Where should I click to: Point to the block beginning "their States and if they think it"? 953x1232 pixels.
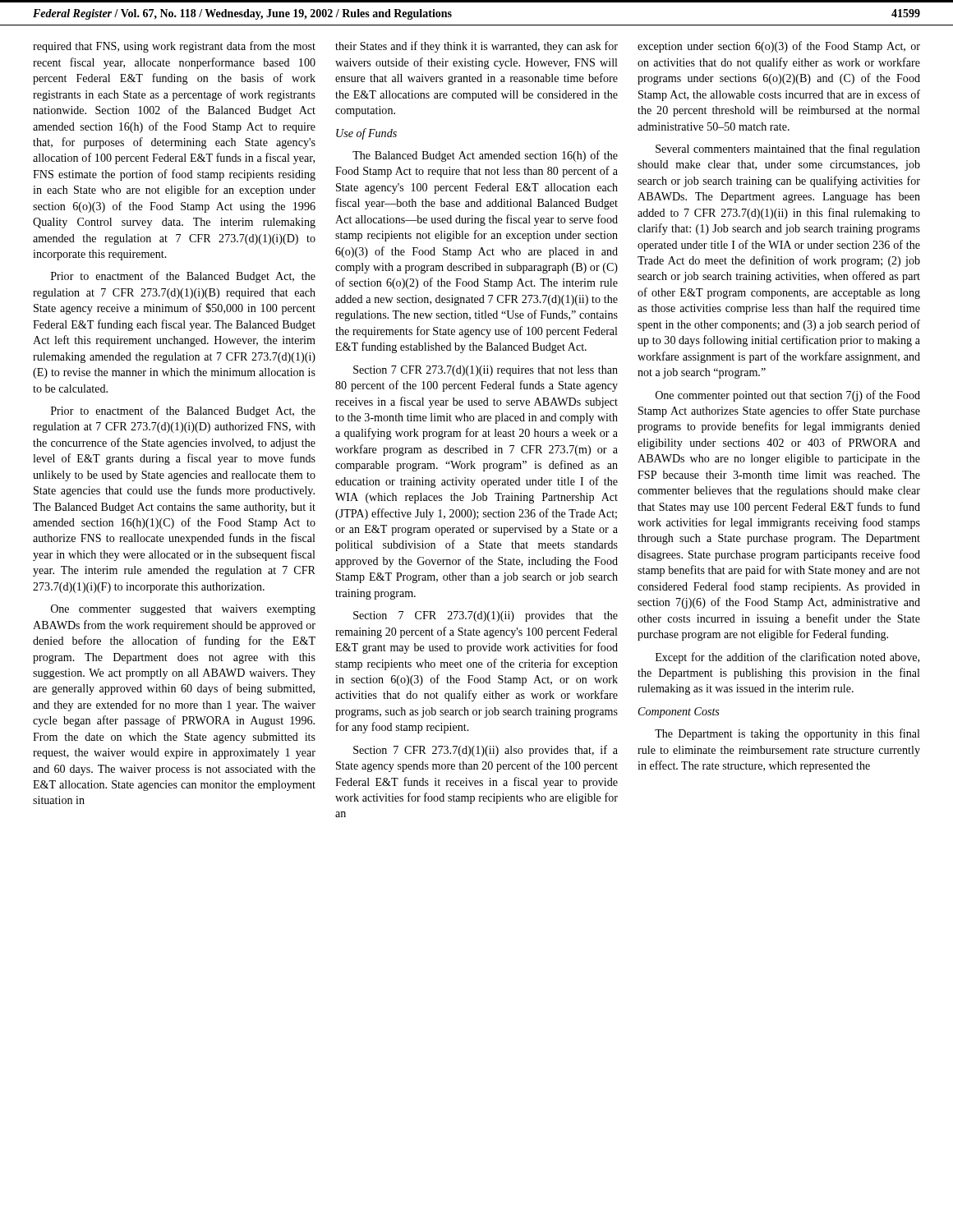(476, 79)
